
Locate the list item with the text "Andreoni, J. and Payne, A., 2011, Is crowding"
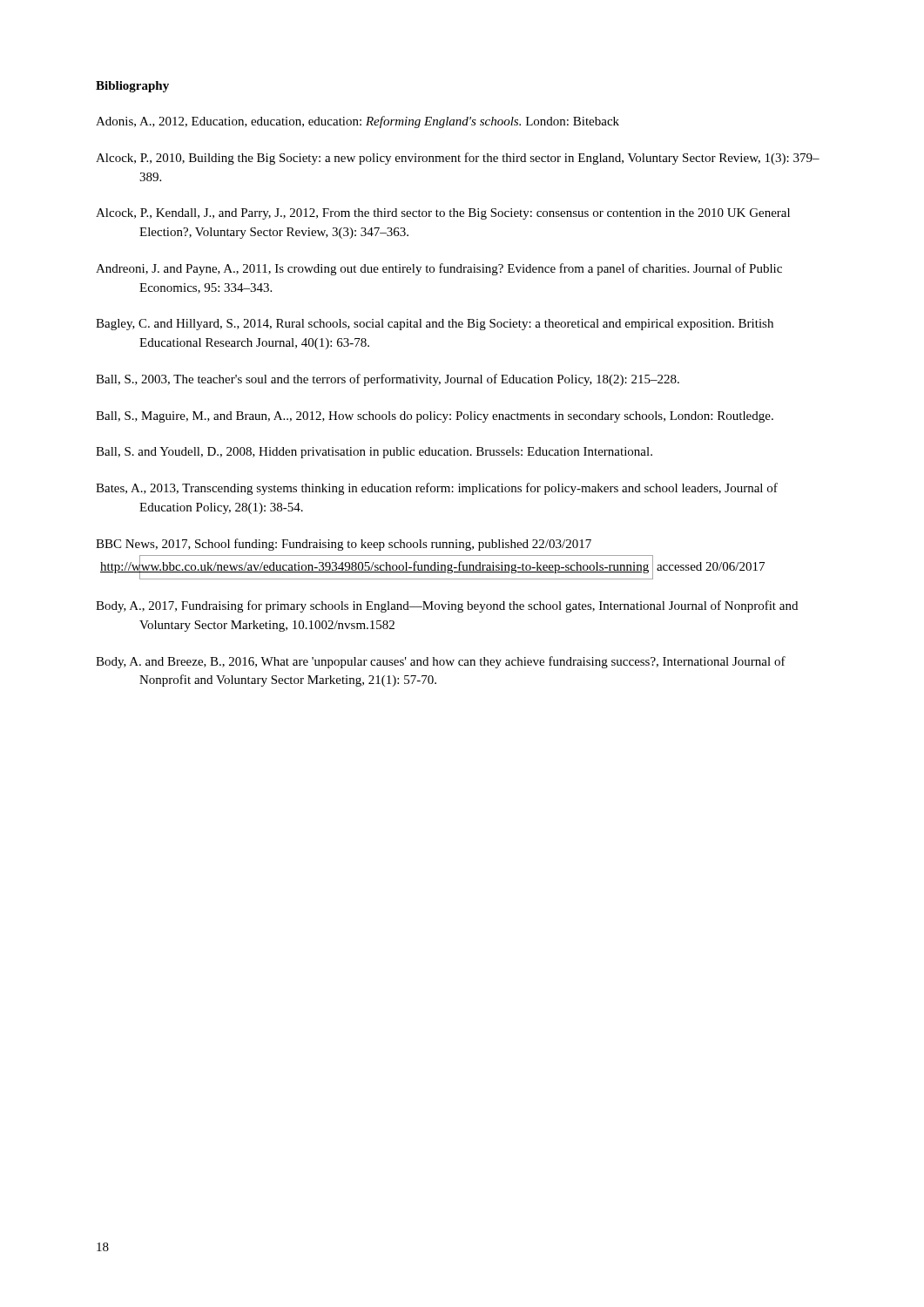[439, 278]
